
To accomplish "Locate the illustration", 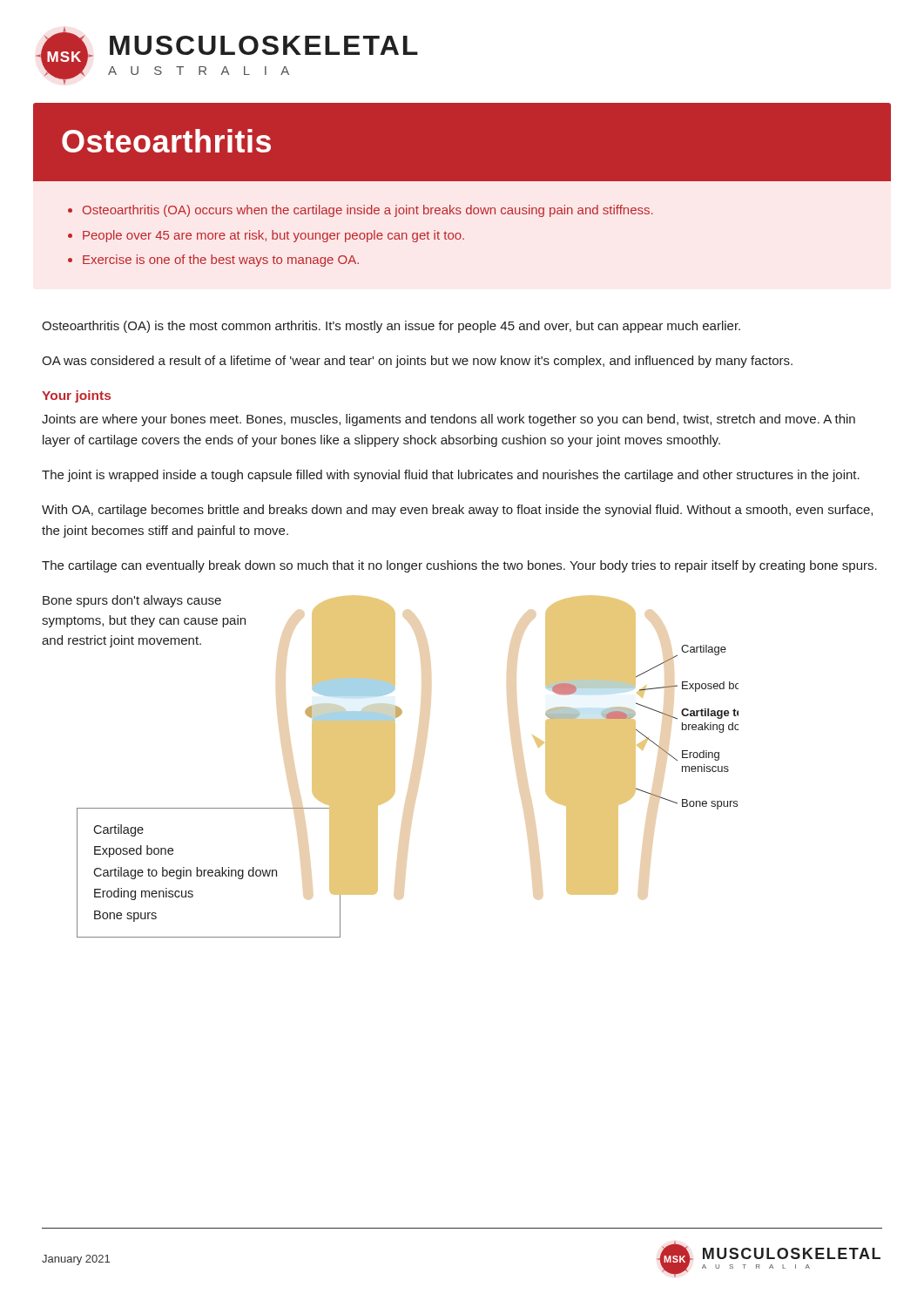I will tap(482, 754).
